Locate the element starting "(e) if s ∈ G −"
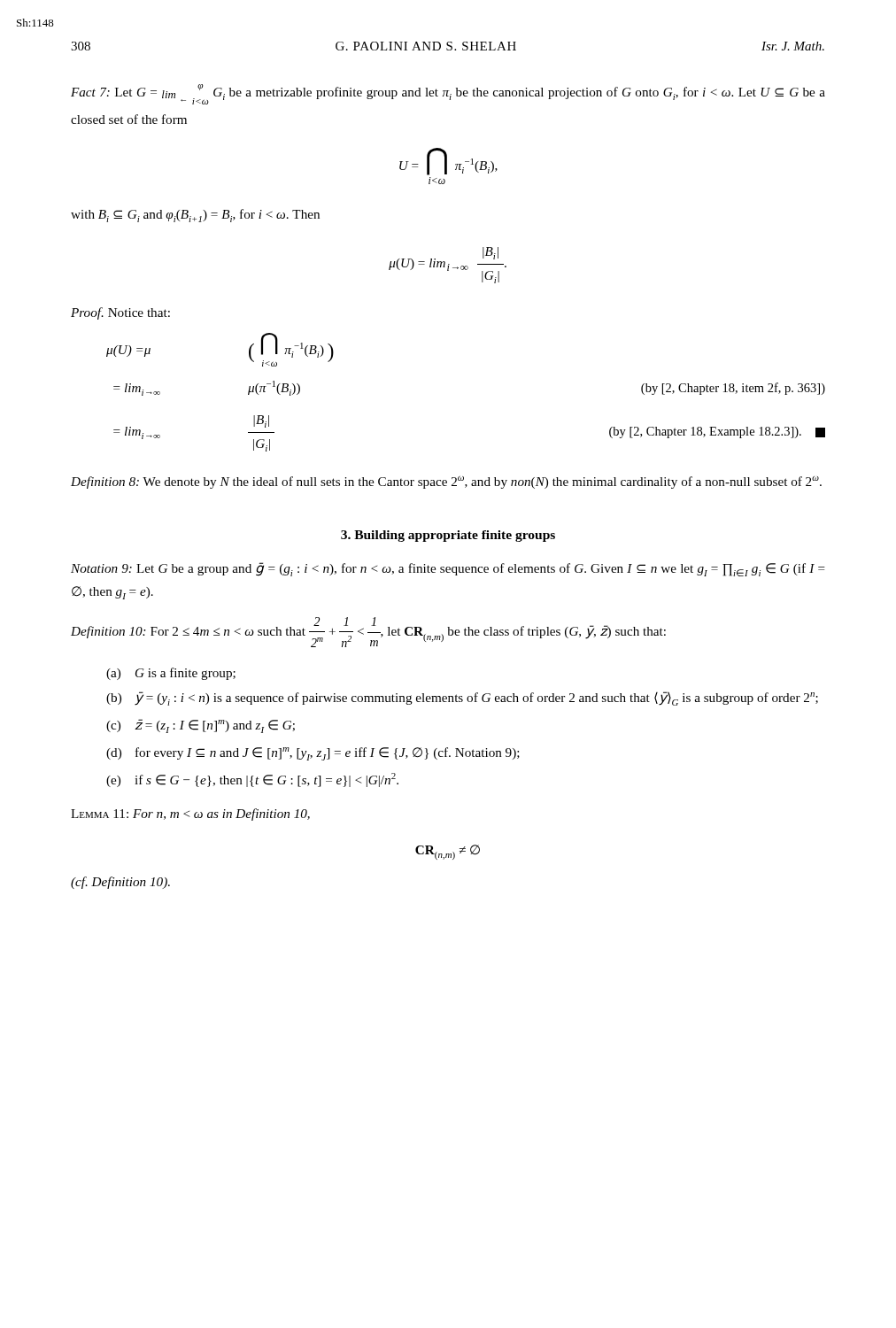896x1328 pixels. pyautogui.click(x=252, y=780)
